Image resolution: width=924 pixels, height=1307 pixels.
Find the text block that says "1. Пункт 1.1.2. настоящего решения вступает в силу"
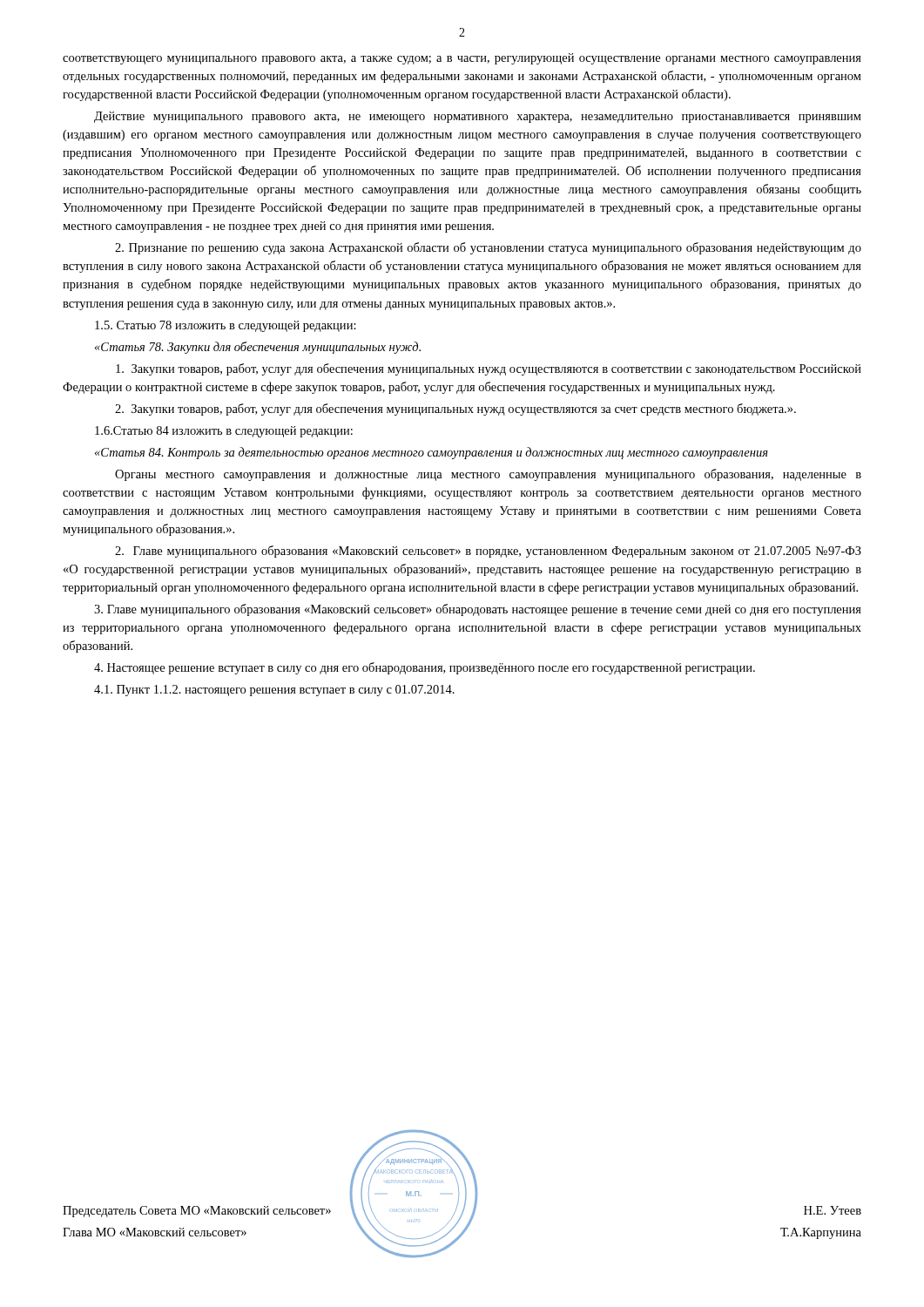[x=462, y=689]
